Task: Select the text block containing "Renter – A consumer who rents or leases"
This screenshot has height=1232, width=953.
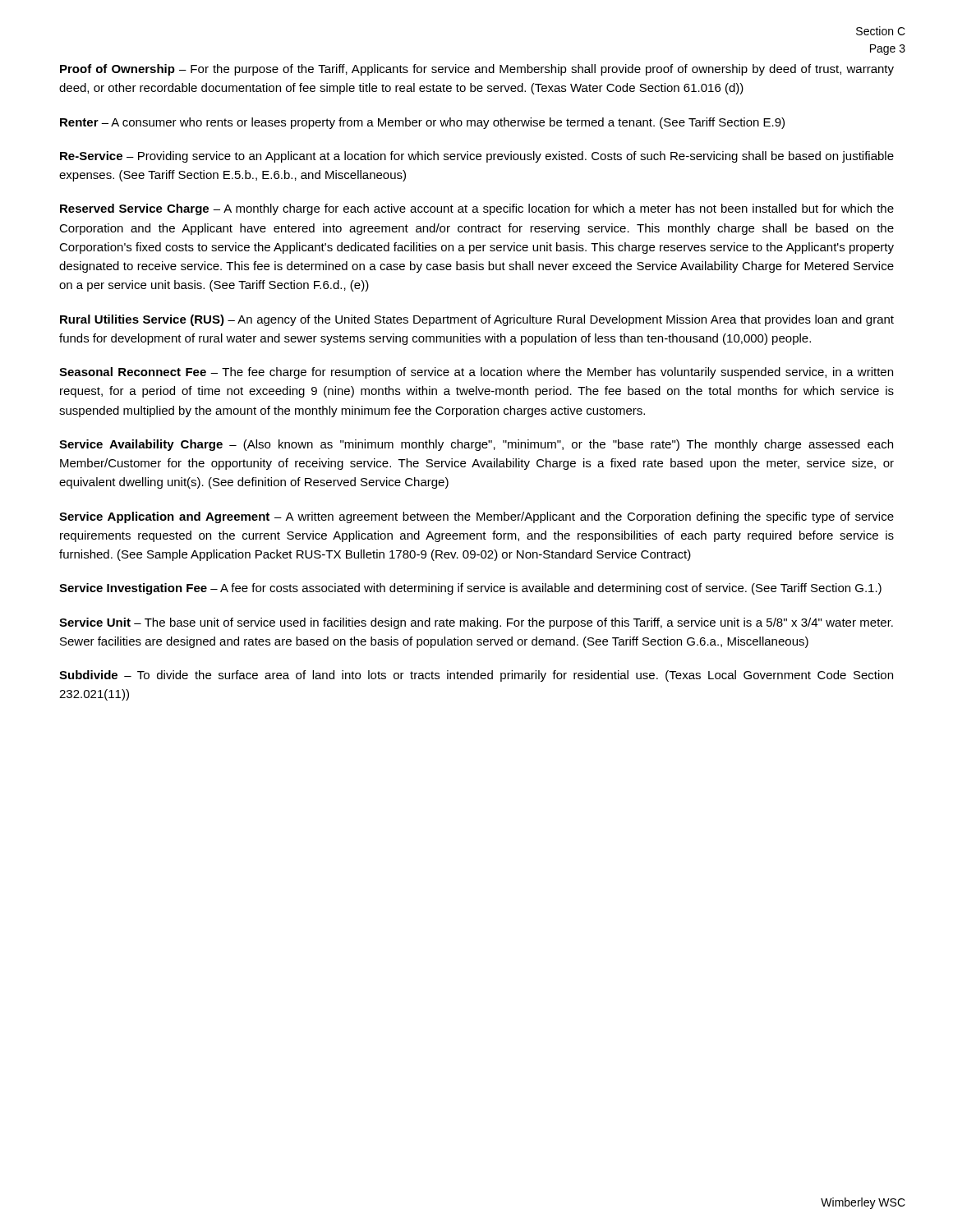Action: [422, 122]
